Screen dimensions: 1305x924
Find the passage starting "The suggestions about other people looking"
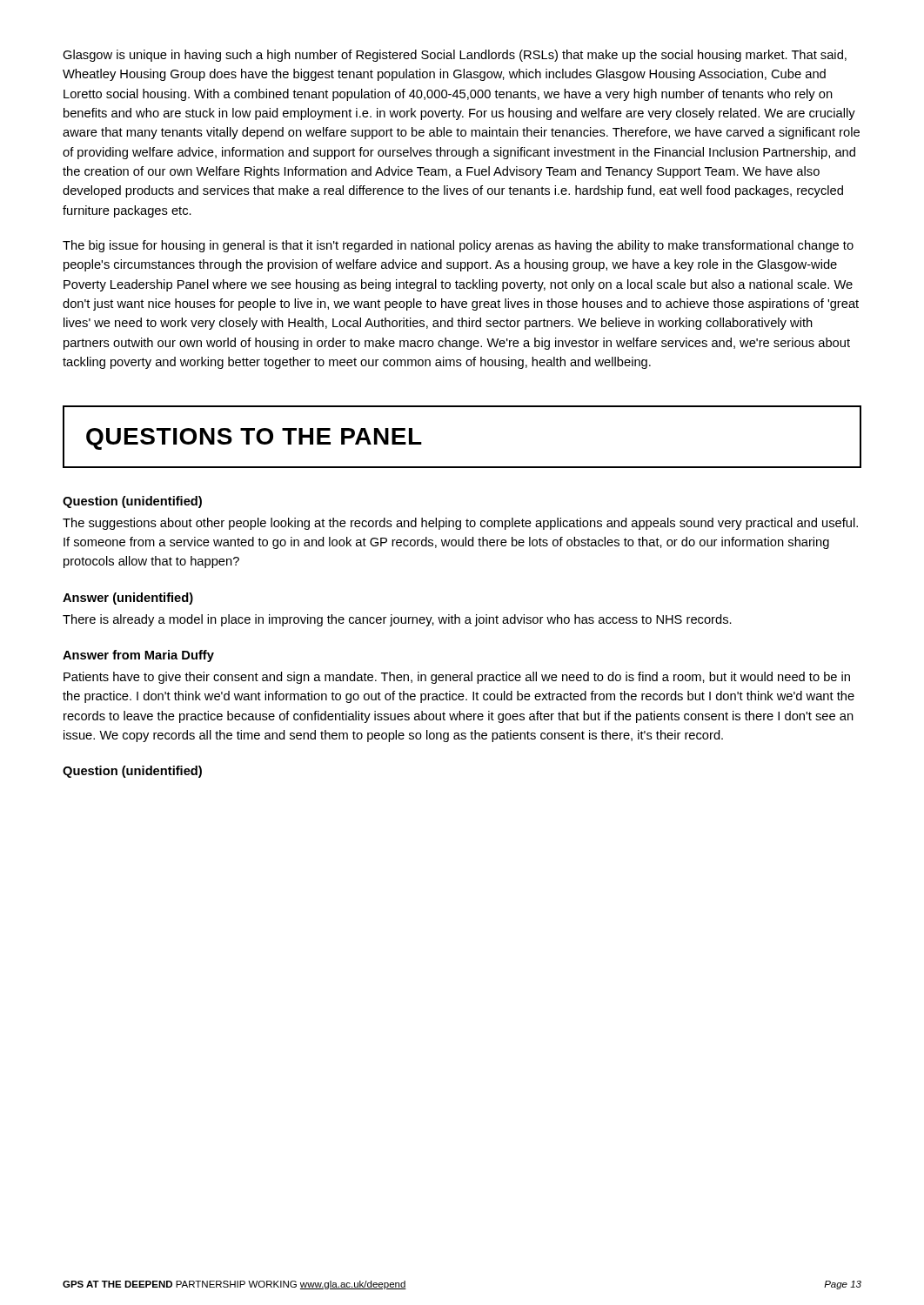click(x=461, y=542)
